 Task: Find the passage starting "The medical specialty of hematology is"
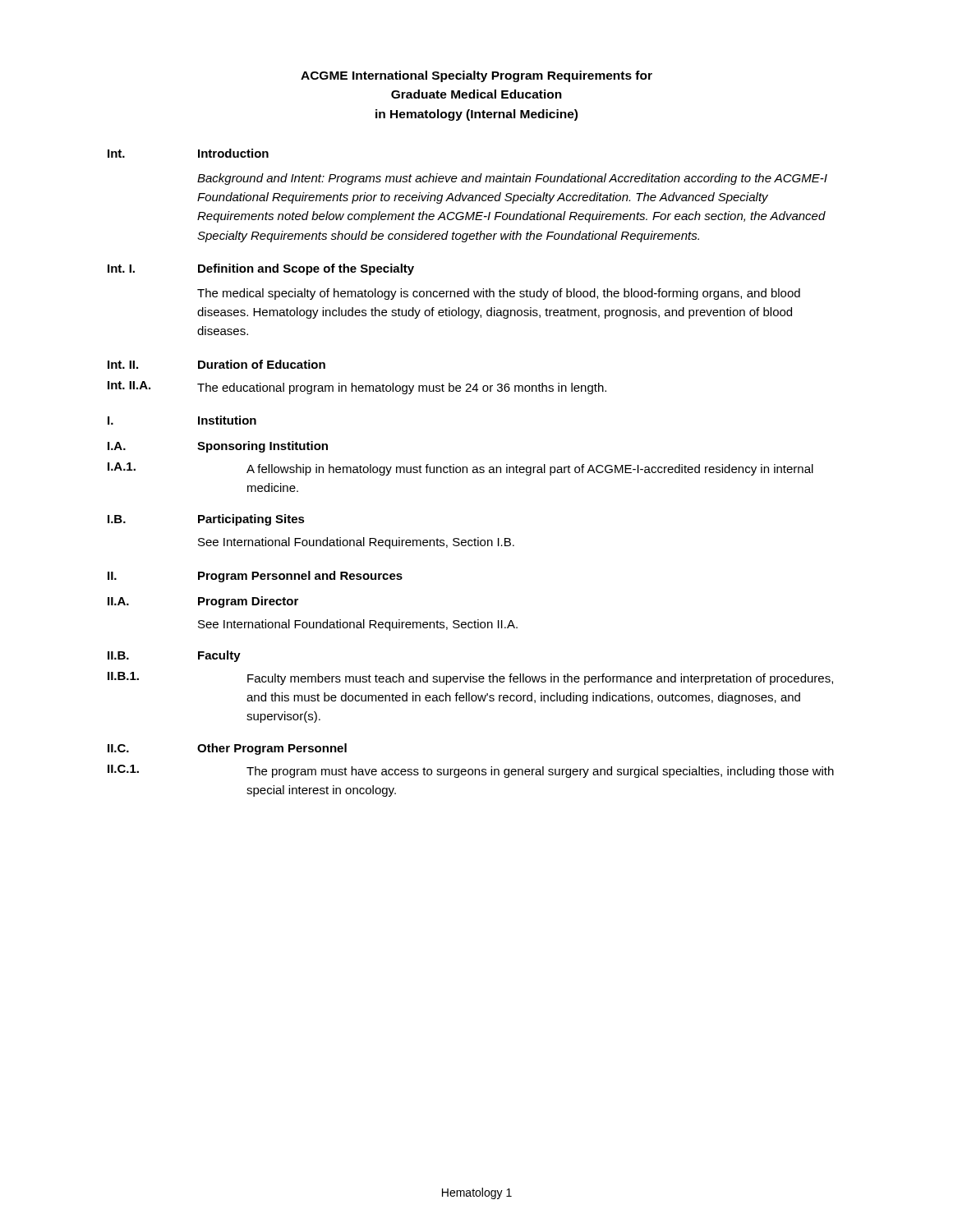pyautogui.click(x=476, y=312)
